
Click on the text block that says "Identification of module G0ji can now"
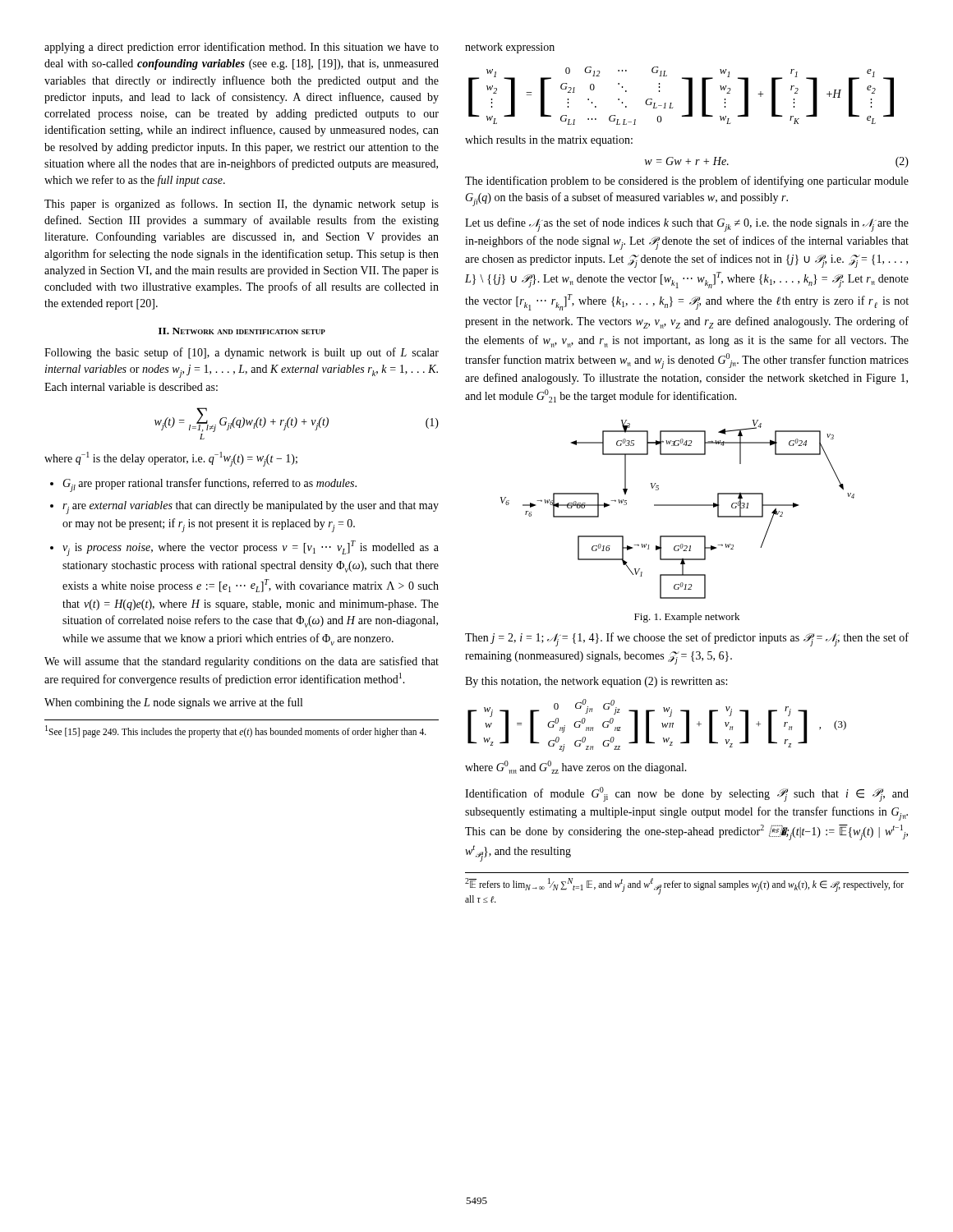687,824
